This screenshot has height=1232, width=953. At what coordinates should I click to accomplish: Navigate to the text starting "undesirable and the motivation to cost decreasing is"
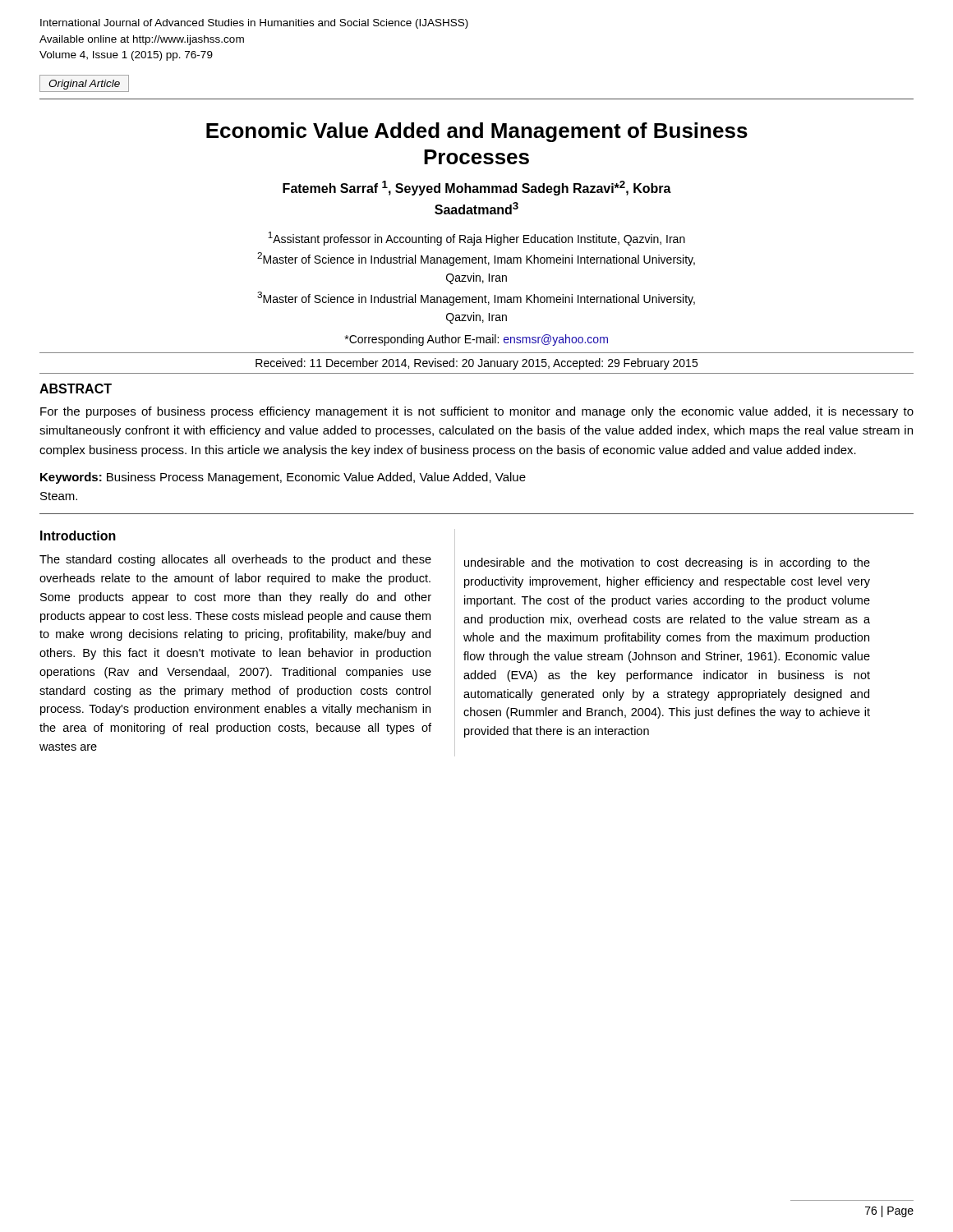click(x=667, y=647)
